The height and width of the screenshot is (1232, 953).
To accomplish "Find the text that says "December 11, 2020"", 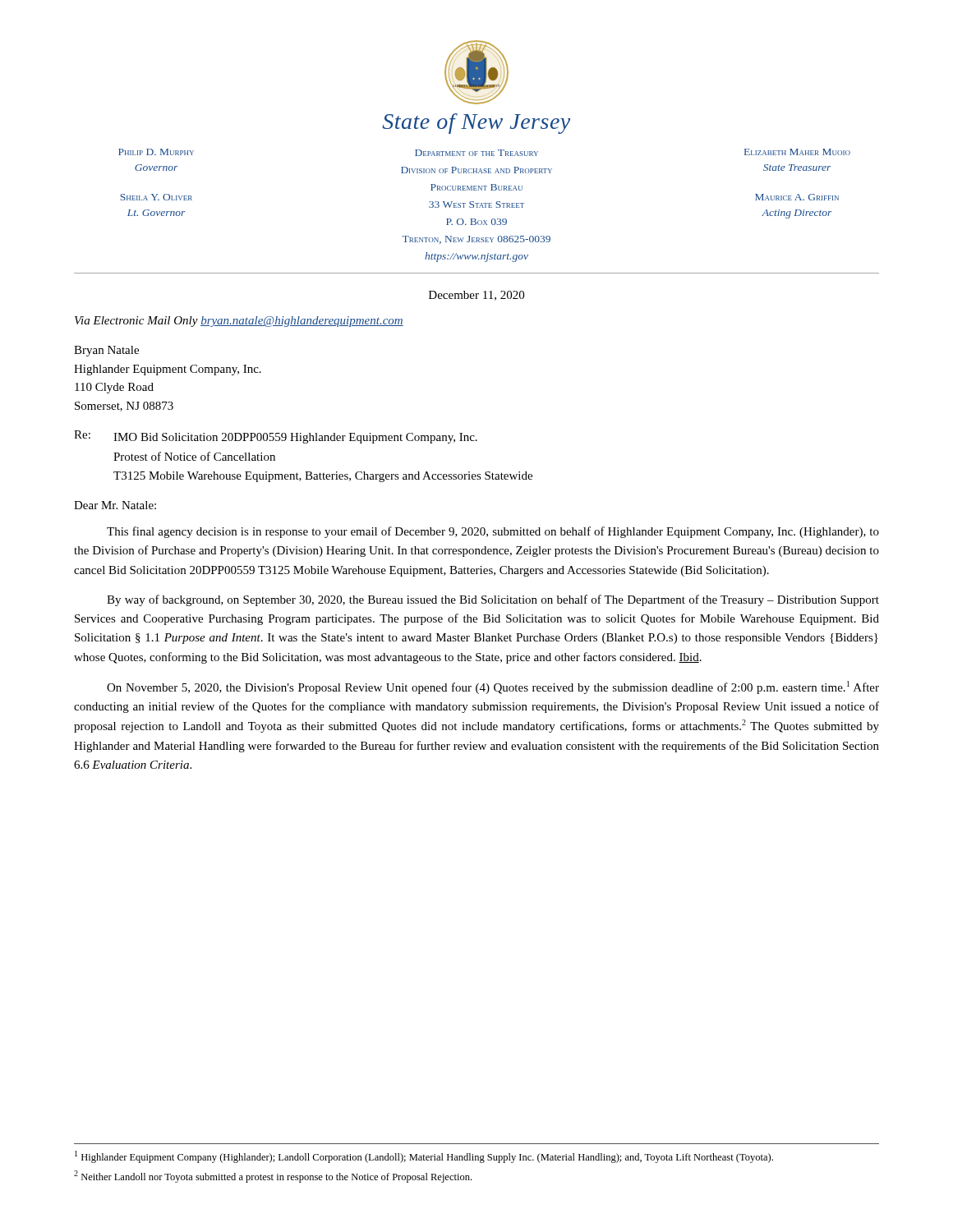I will point(476,295).
